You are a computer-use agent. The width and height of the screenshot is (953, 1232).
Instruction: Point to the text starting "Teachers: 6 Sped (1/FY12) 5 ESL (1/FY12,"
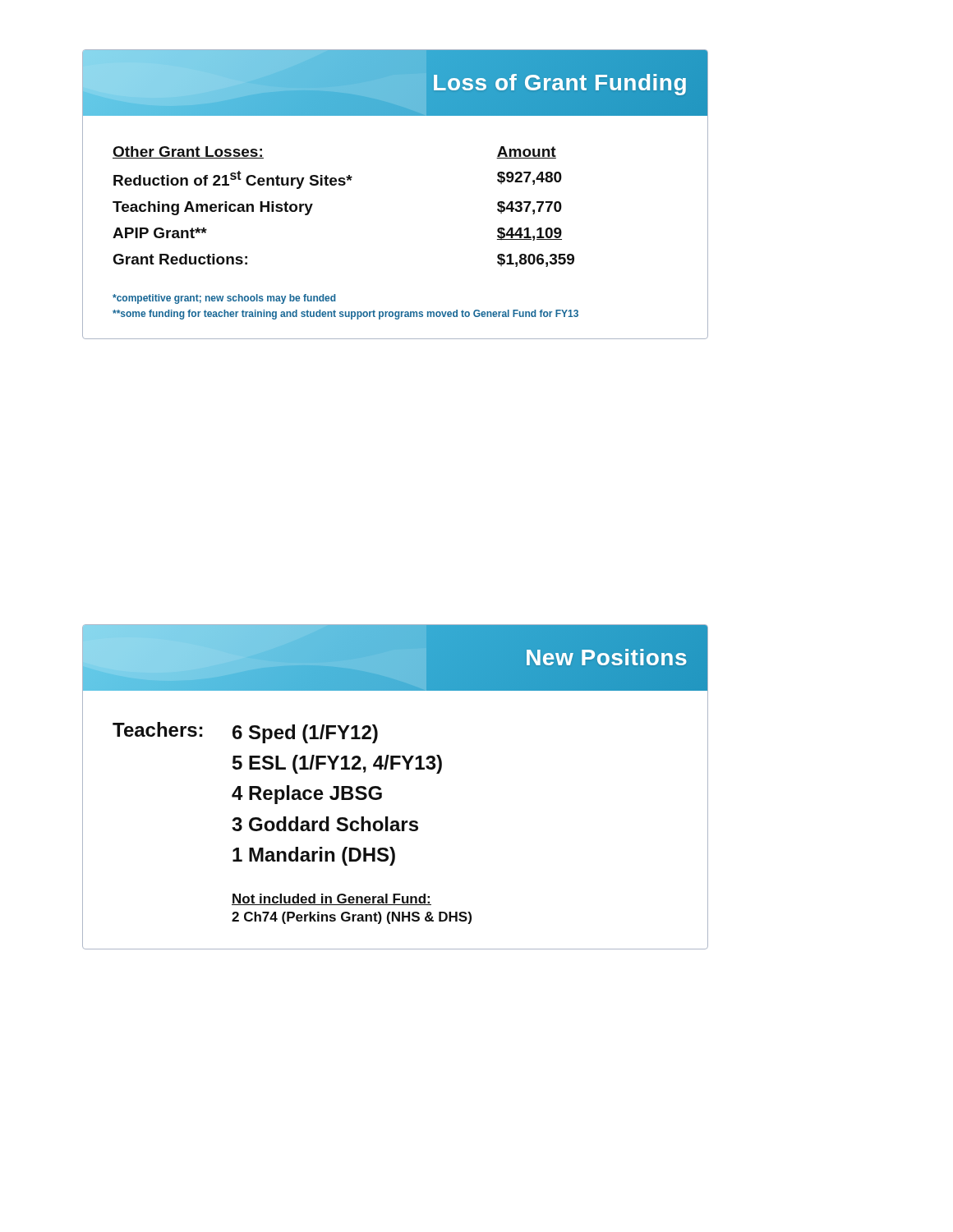tap(278, 793)
